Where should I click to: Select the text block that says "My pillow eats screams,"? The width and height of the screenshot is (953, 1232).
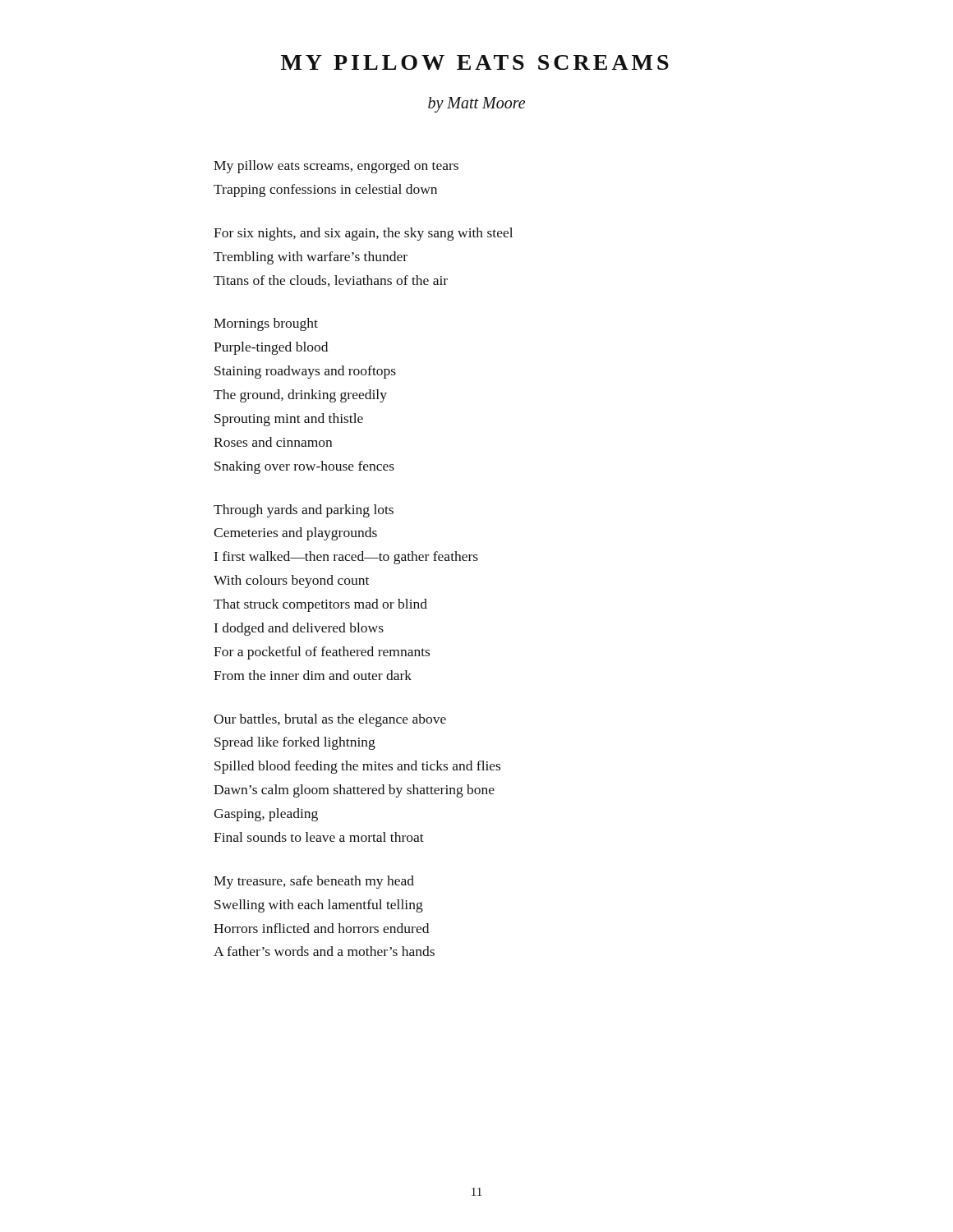pos(336,167)
